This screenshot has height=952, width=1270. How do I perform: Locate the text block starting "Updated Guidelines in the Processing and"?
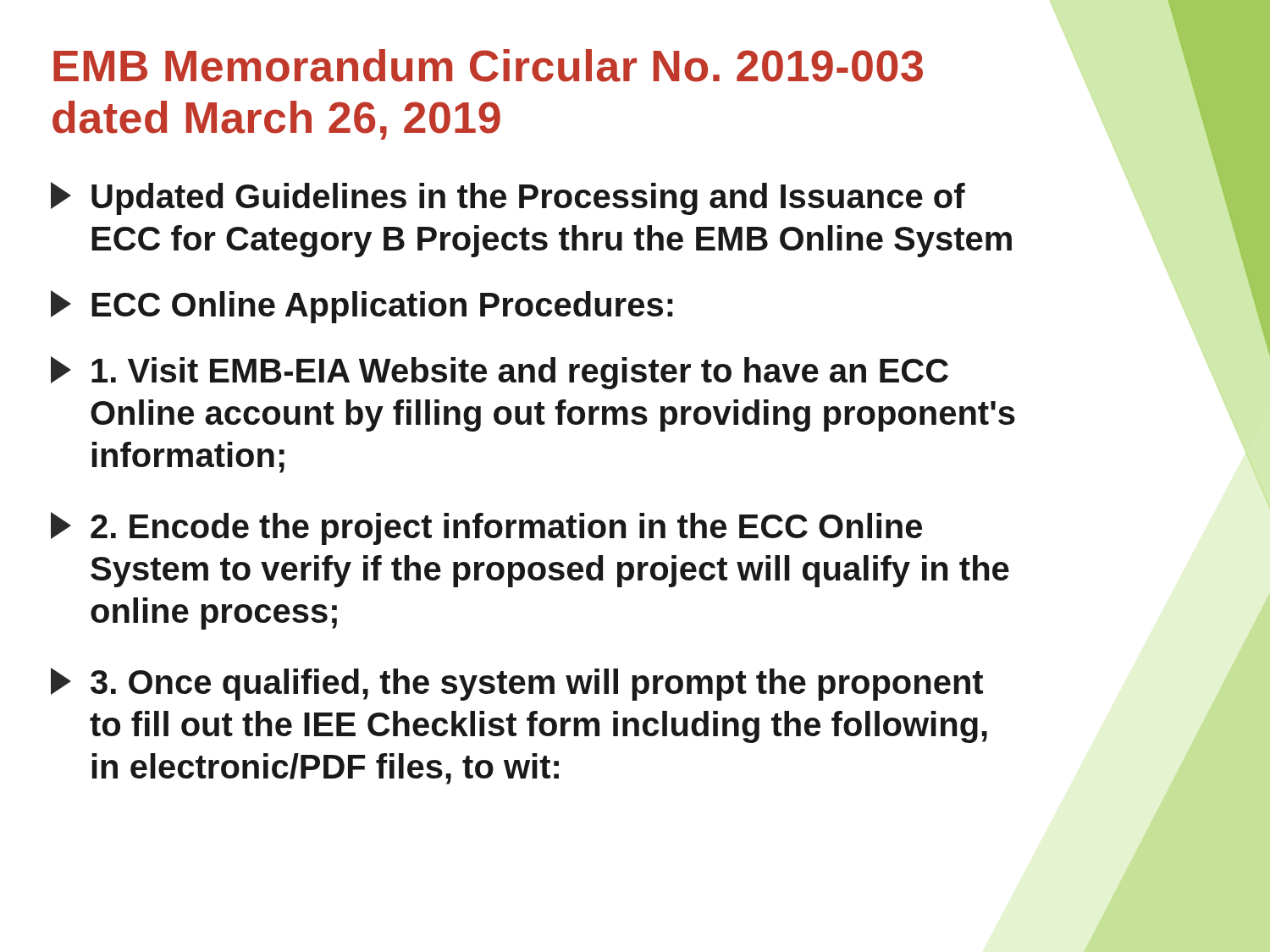(536, 217)
